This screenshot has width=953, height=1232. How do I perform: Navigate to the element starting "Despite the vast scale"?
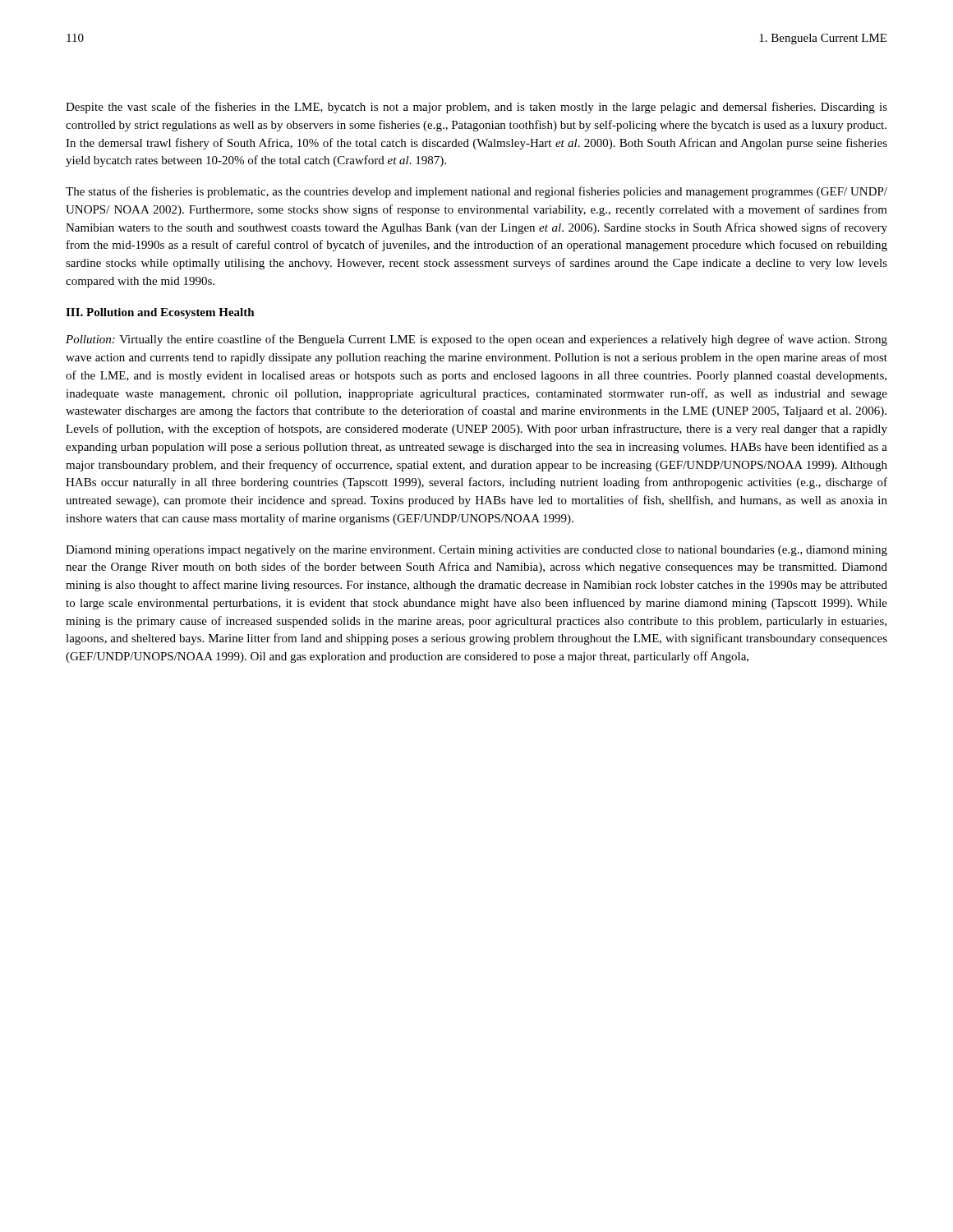(x=476, y=134)
